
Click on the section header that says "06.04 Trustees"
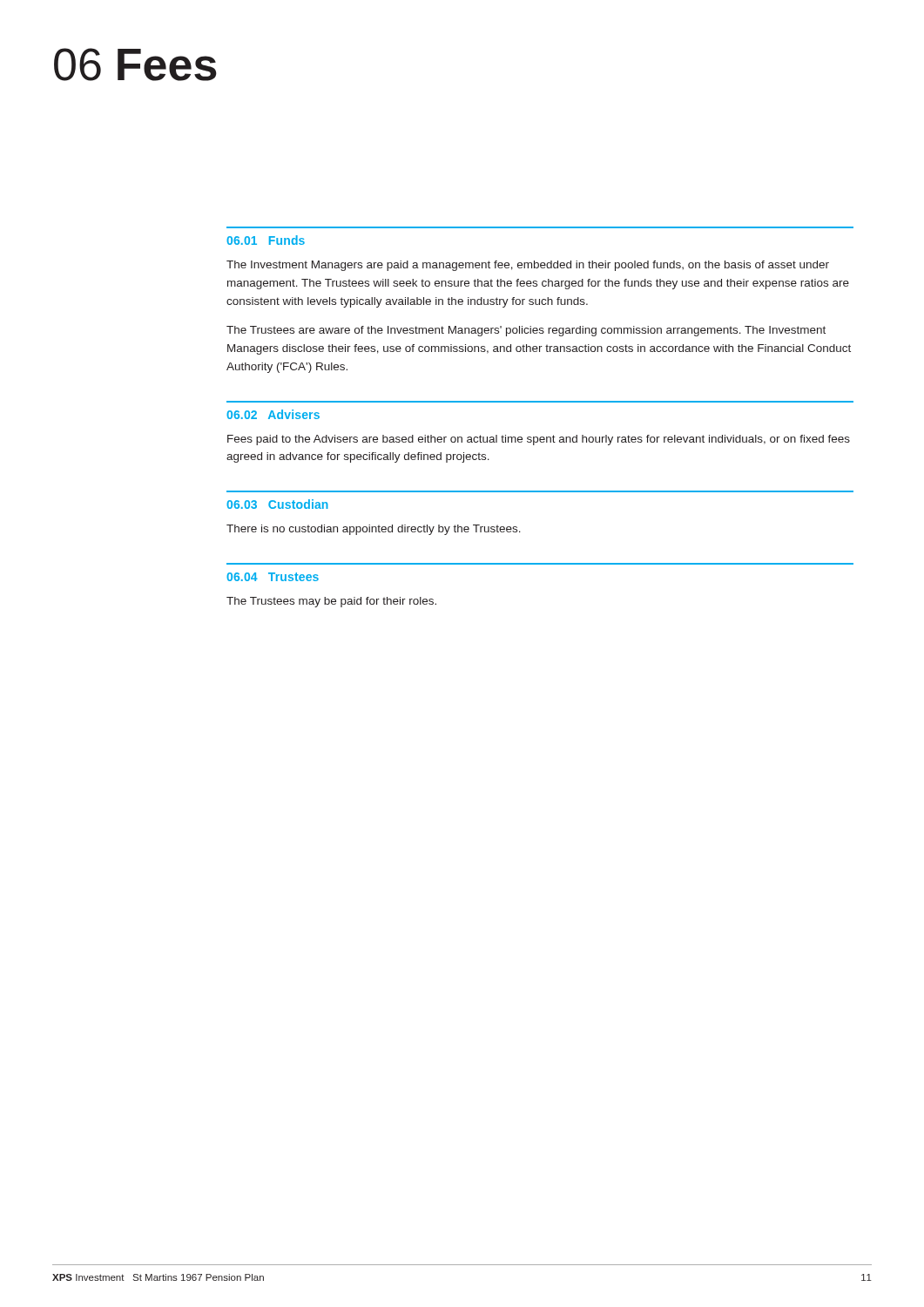(x=273, y=577)
